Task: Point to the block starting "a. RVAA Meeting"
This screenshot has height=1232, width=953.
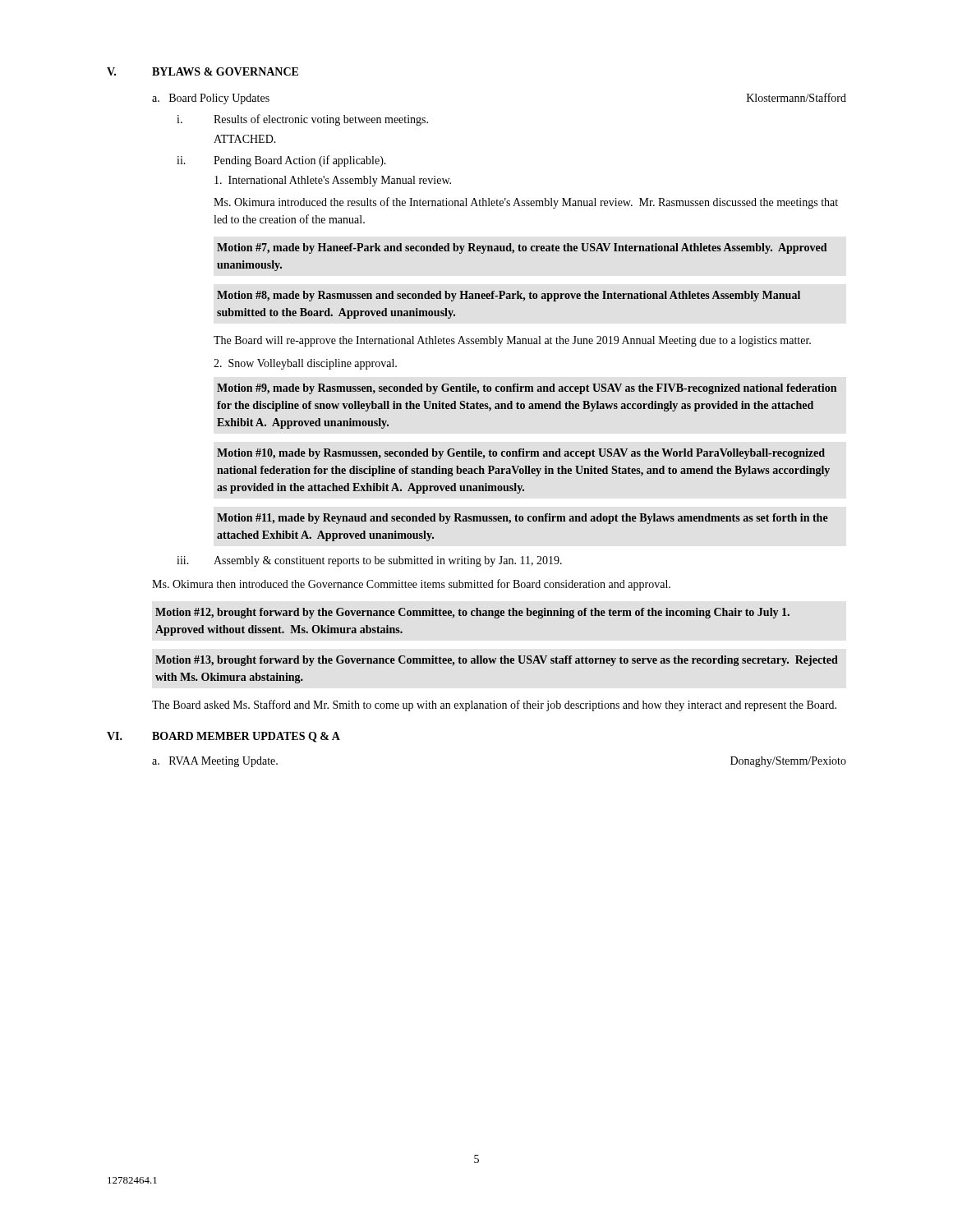Action: (x=214, y=762)
